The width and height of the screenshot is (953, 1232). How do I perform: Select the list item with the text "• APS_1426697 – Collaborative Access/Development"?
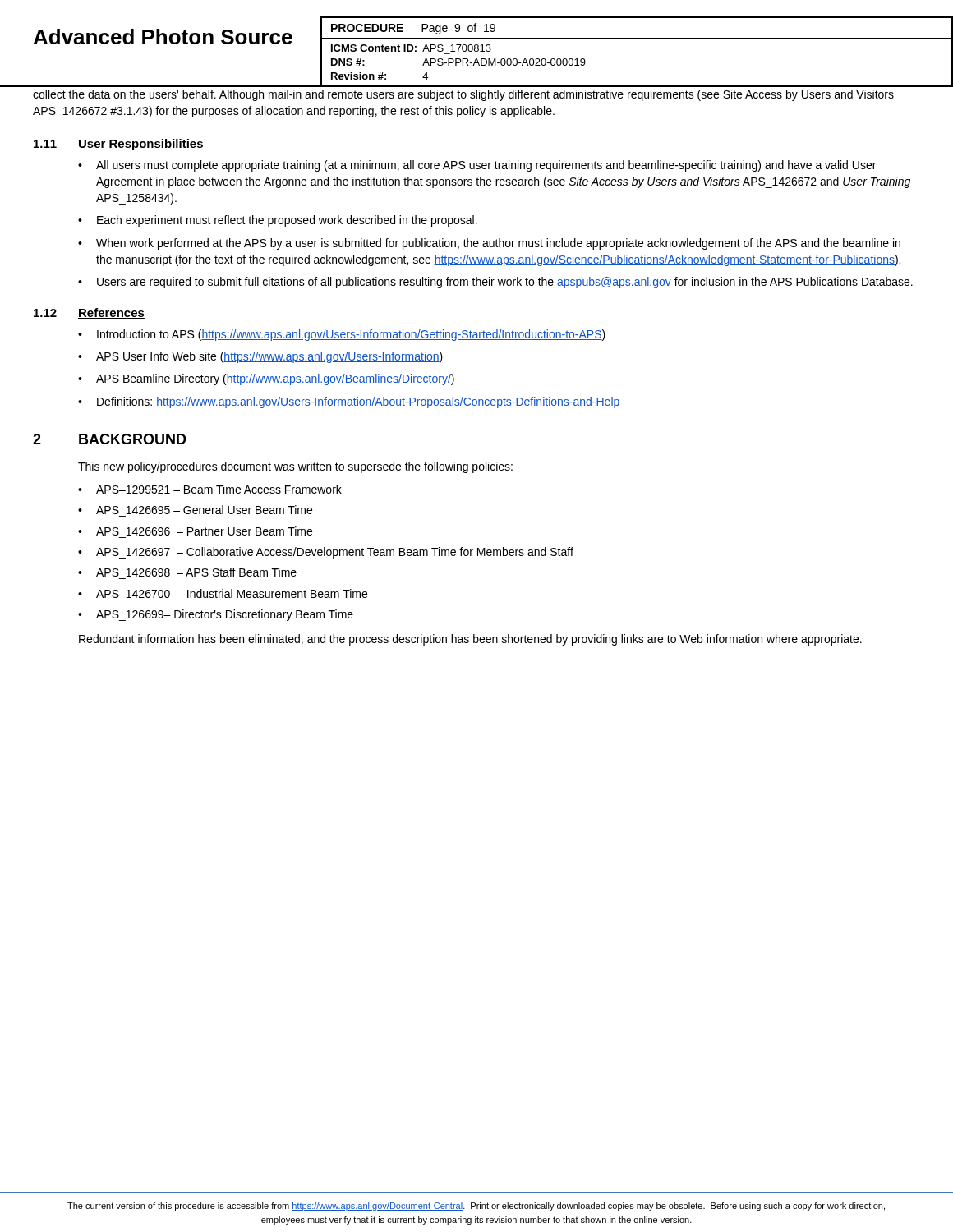click(x=326, y=552)
